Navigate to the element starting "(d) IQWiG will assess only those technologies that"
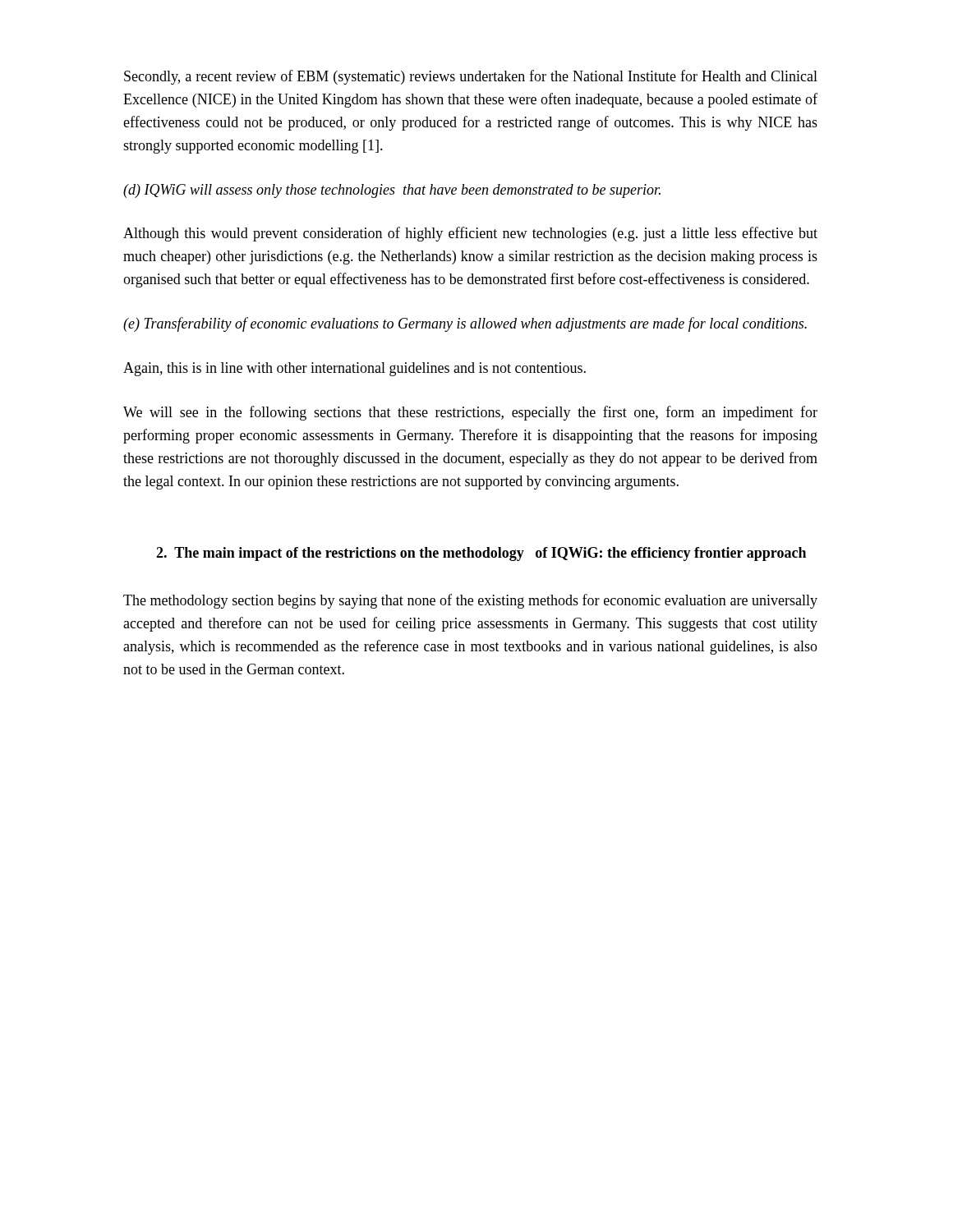The height and width of the screenshot is (1232, 953). pyautogui.click(x=392, y=189)
